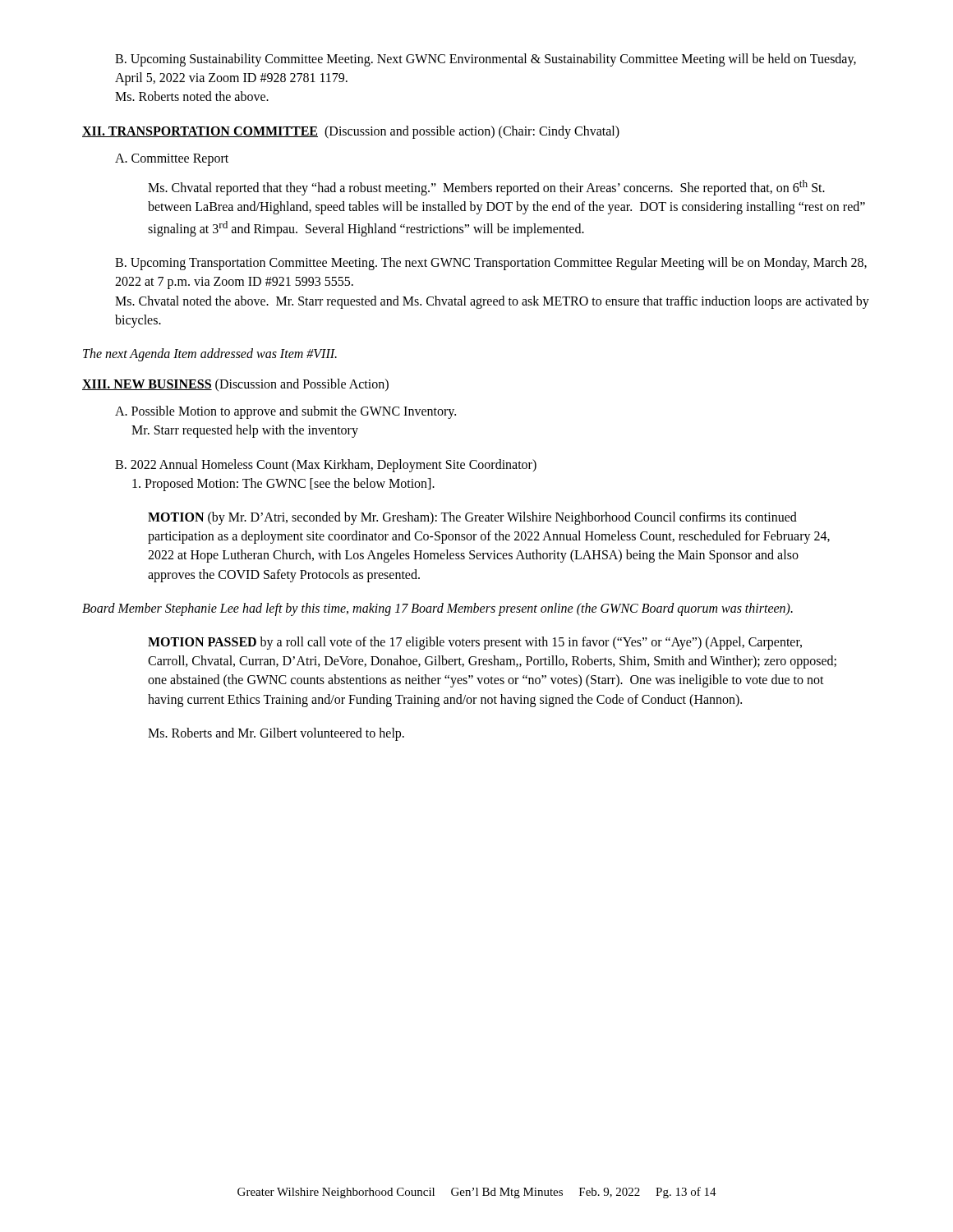Find the list item that reads "A. Committee Report"
The image size is (953, 1232).
pos(493,193)
